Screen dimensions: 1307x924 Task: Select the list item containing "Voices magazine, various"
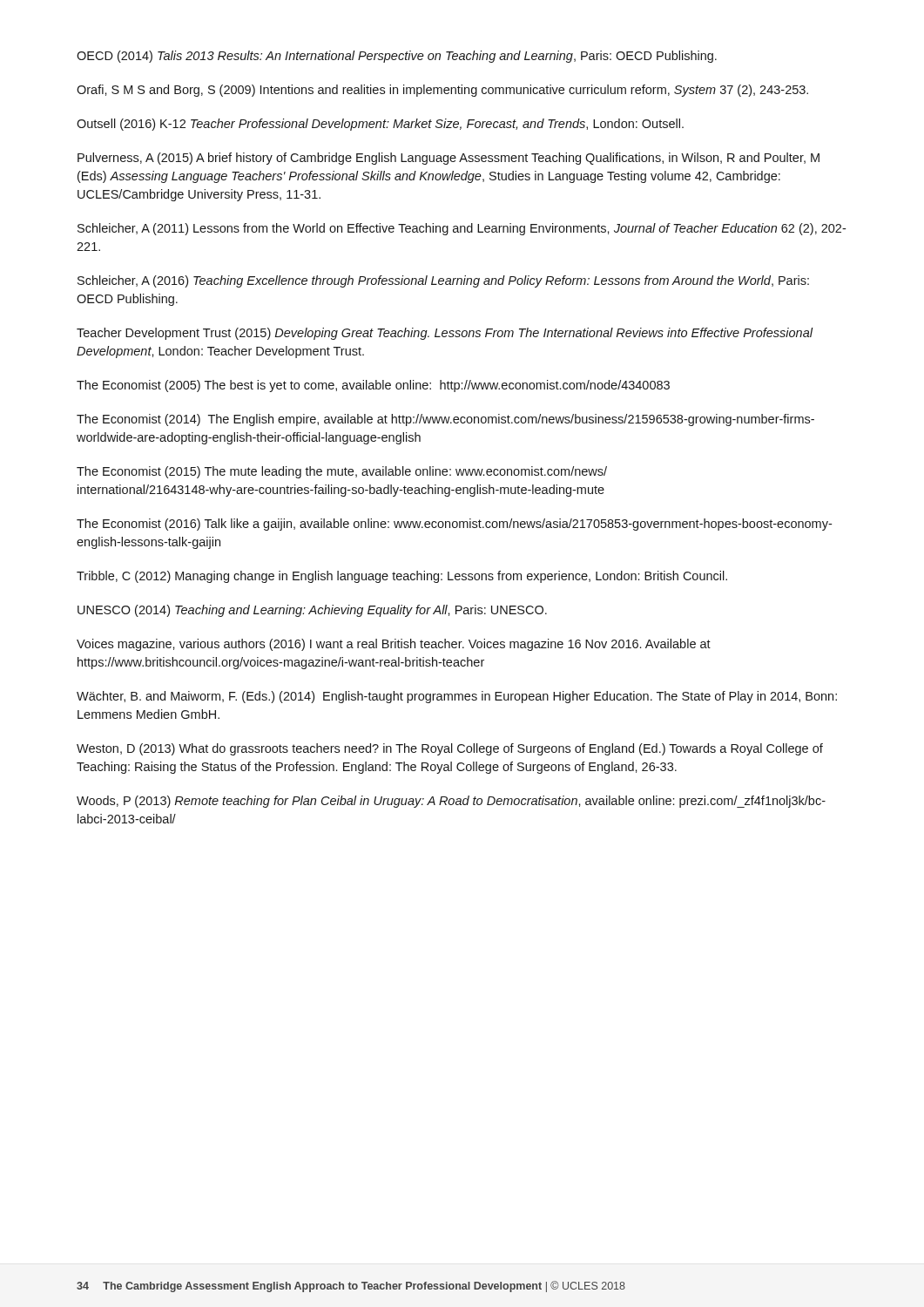(x=393, y=653)
